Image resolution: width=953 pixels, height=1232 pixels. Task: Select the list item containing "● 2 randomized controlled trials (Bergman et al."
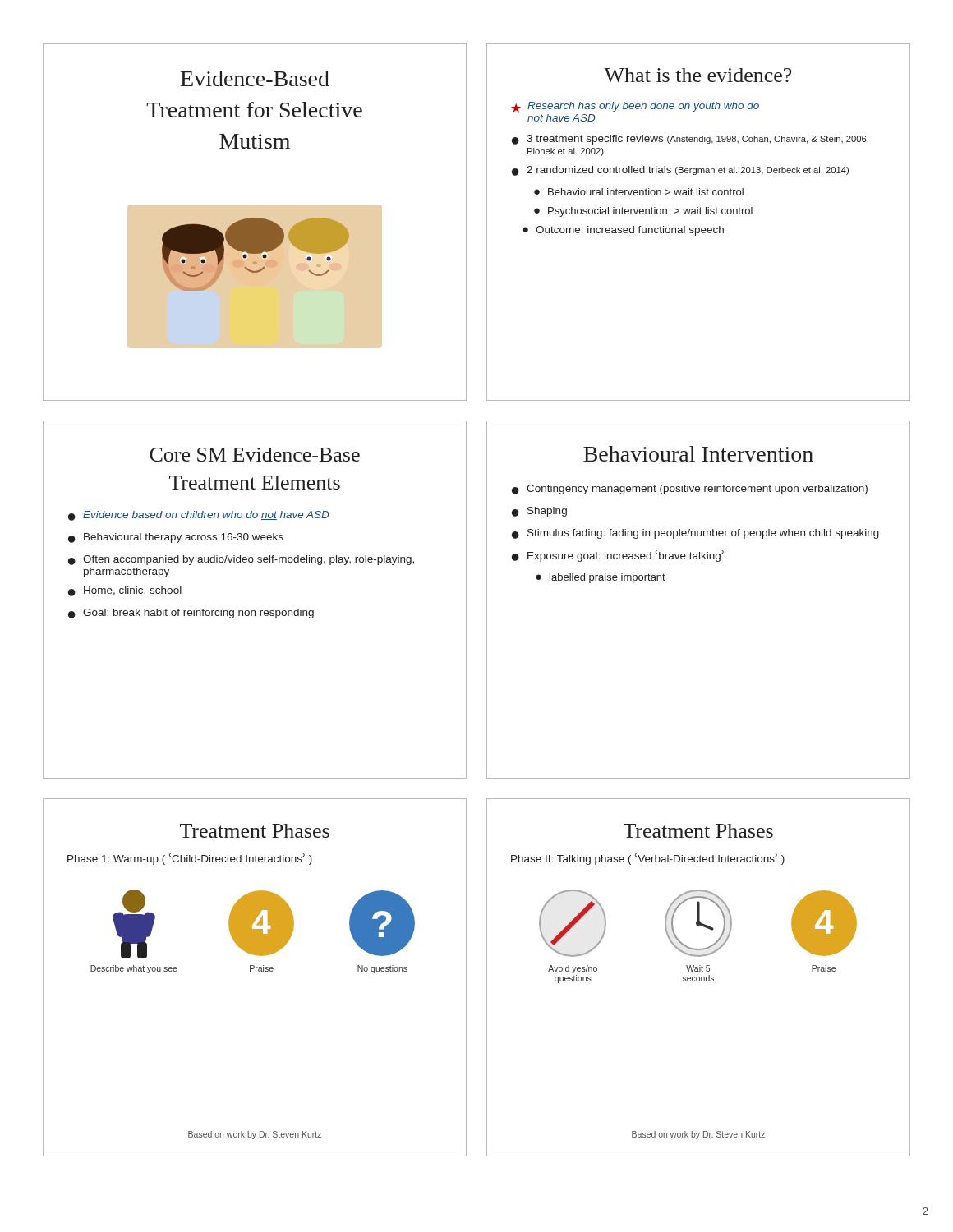point(680,171)
